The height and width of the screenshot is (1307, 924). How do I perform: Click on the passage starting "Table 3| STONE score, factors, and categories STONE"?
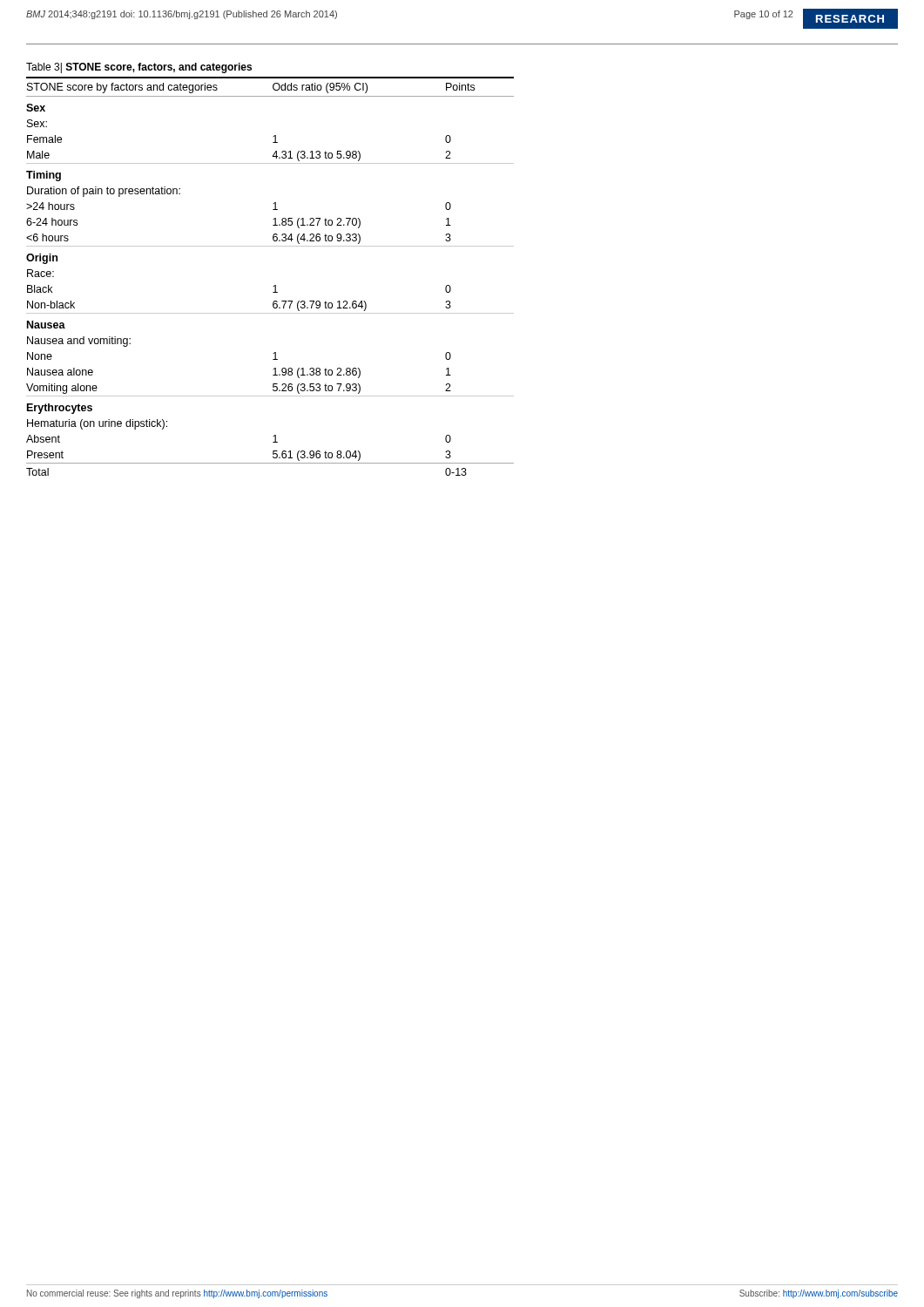tap(139, 68)
